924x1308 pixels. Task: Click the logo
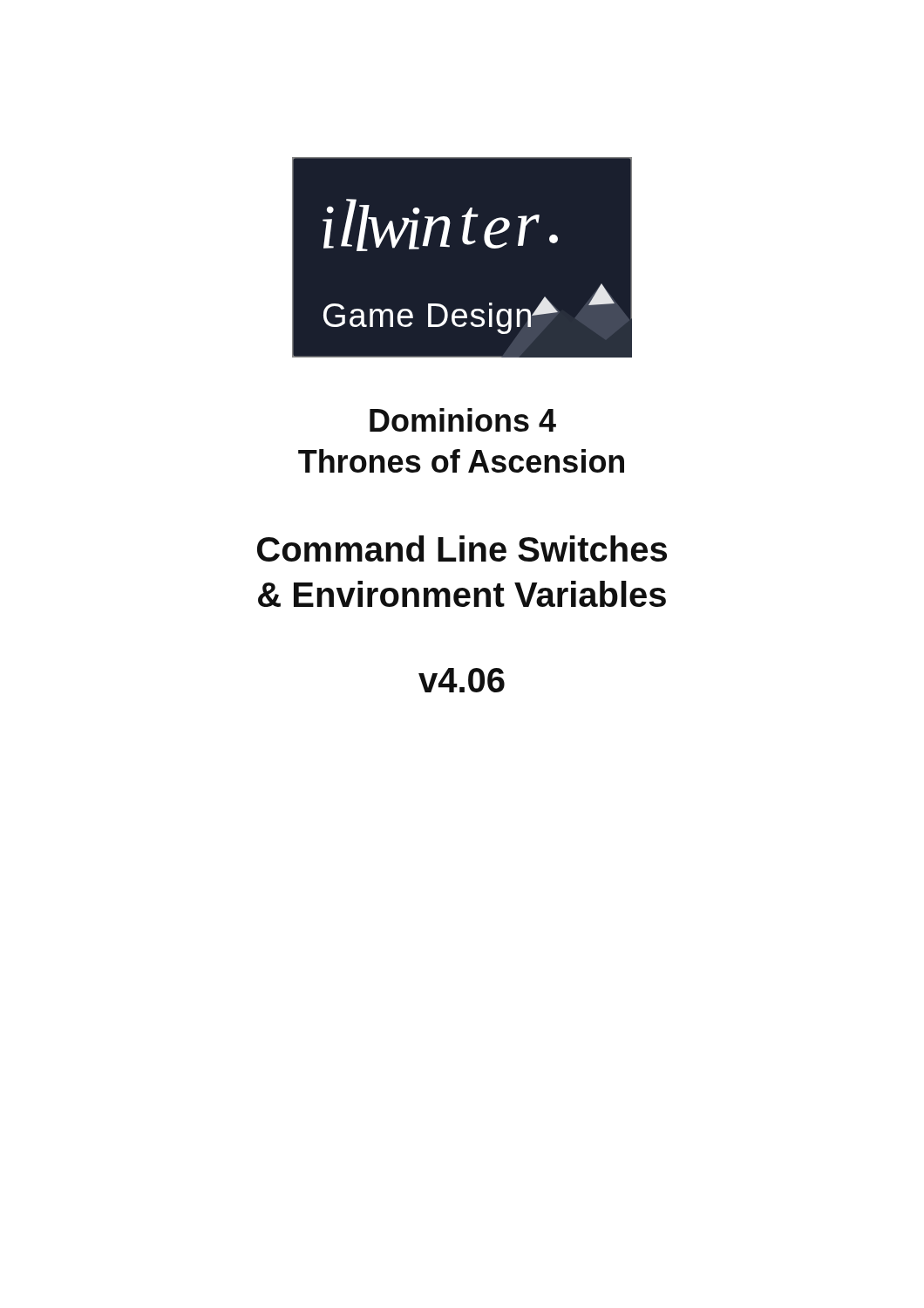coord(462,257)
